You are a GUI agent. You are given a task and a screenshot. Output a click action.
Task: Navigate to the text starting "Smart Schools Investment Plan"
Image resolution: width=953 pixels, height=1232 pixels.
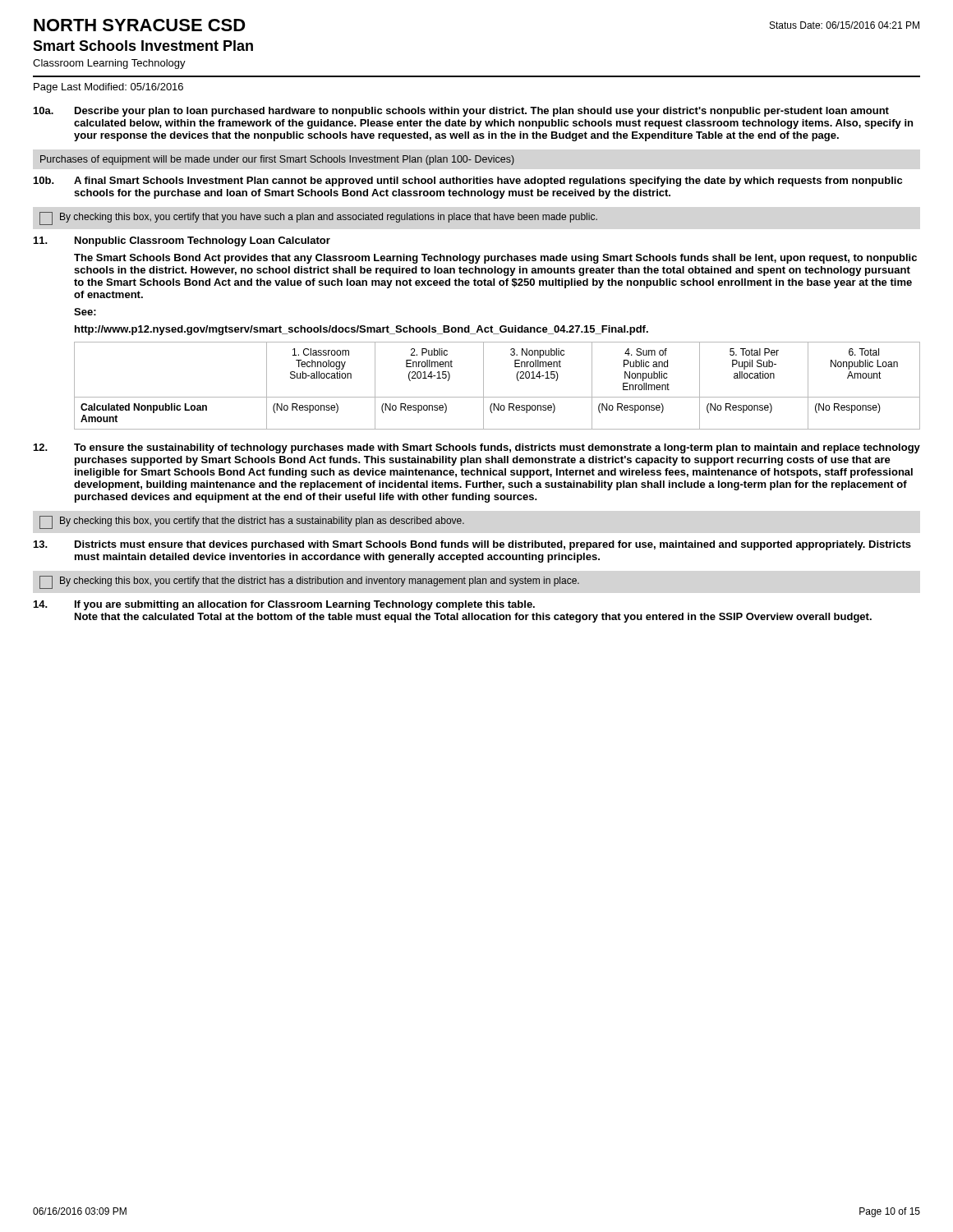tap(143, 46)
